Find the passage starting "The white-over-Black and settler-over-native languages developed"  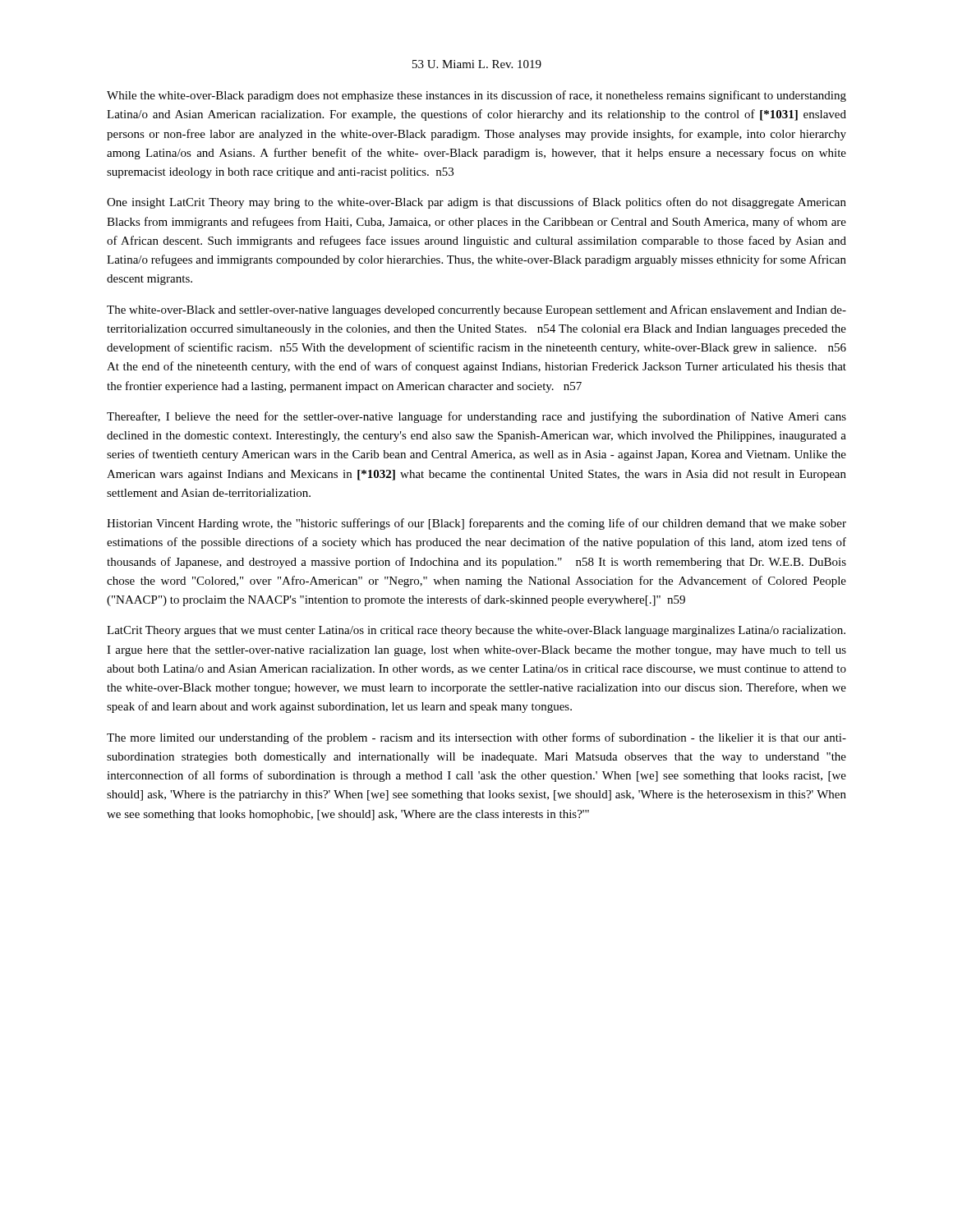(x=476, y=347)
